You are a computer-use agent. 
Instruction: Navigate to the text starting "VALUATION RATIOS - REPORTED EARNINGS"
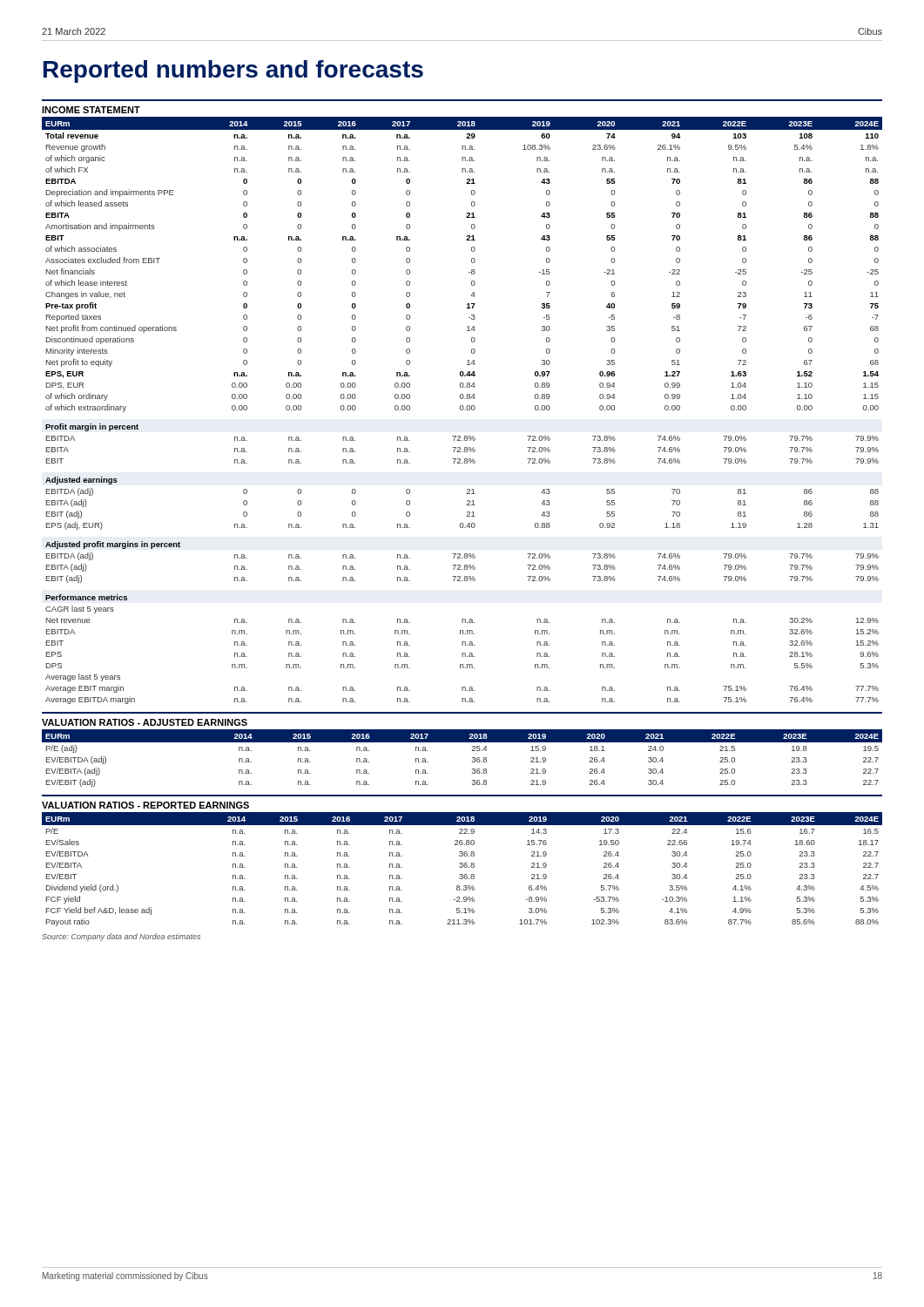(x=146, y=805)
